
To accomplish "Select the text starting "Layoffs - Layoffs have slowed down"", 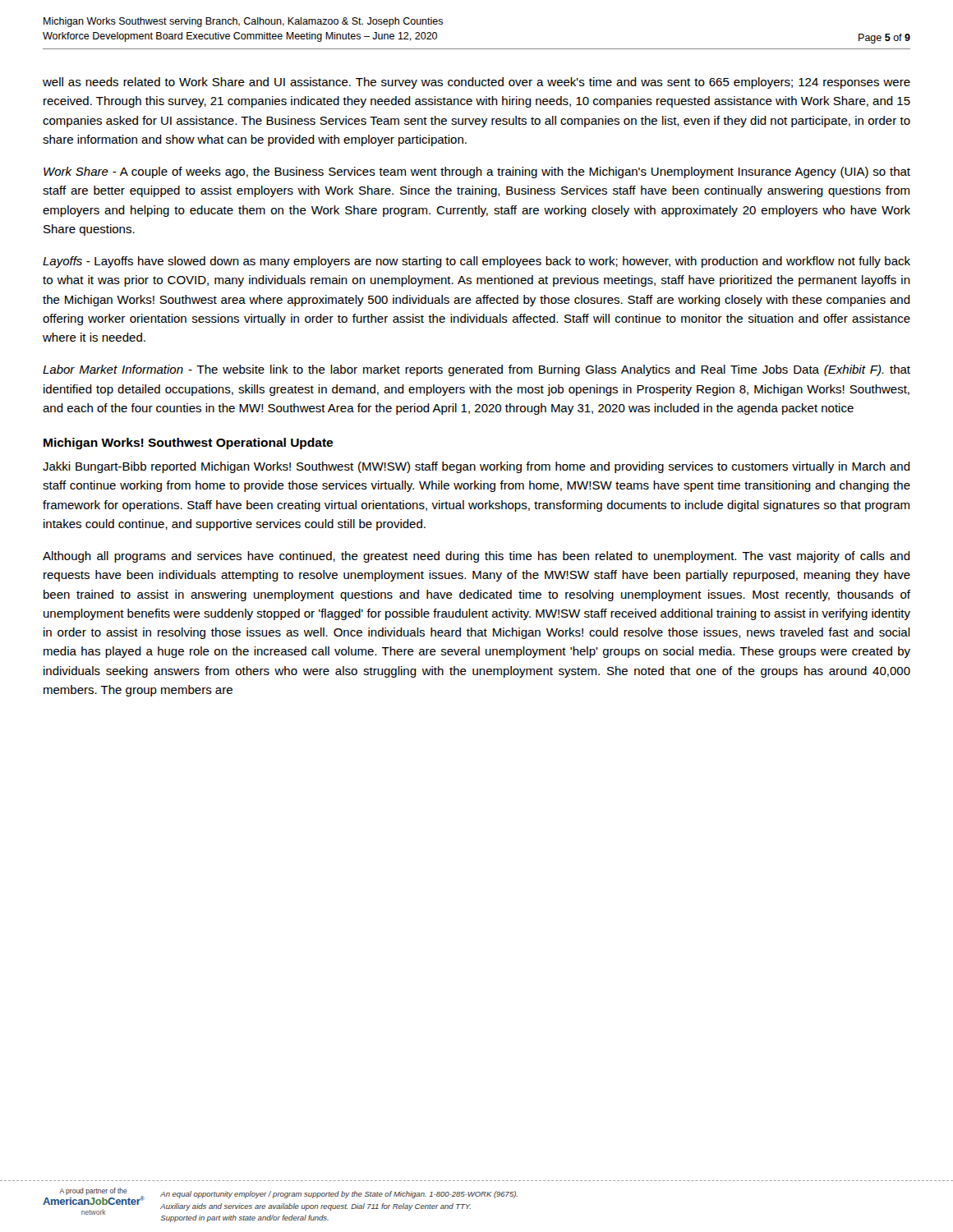I will (x=476, y=299).
